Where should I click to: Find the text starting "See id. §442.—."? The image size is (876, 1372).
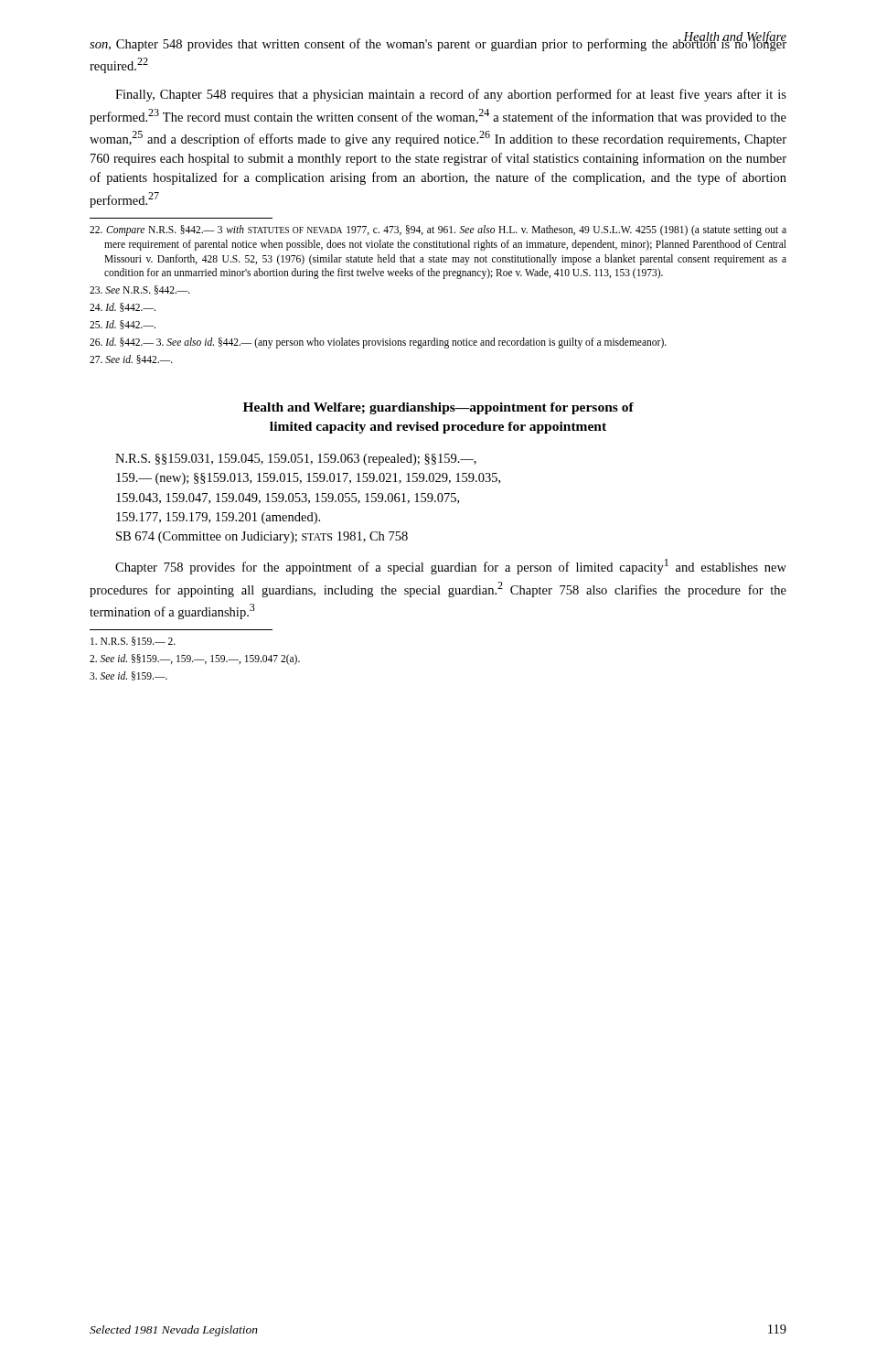[x=131, y=359]
